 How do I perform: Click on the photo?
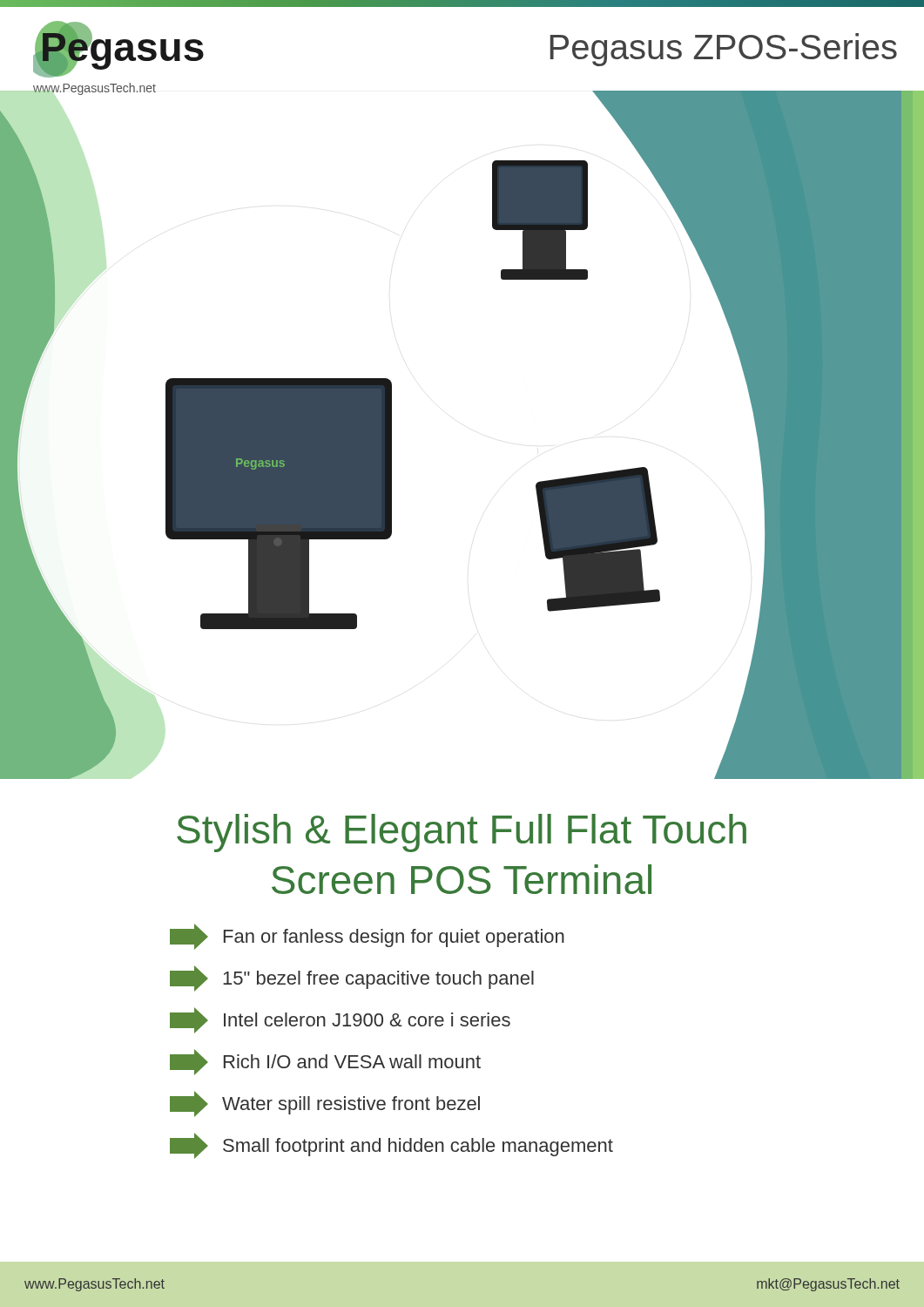click(x=462, y=435)
